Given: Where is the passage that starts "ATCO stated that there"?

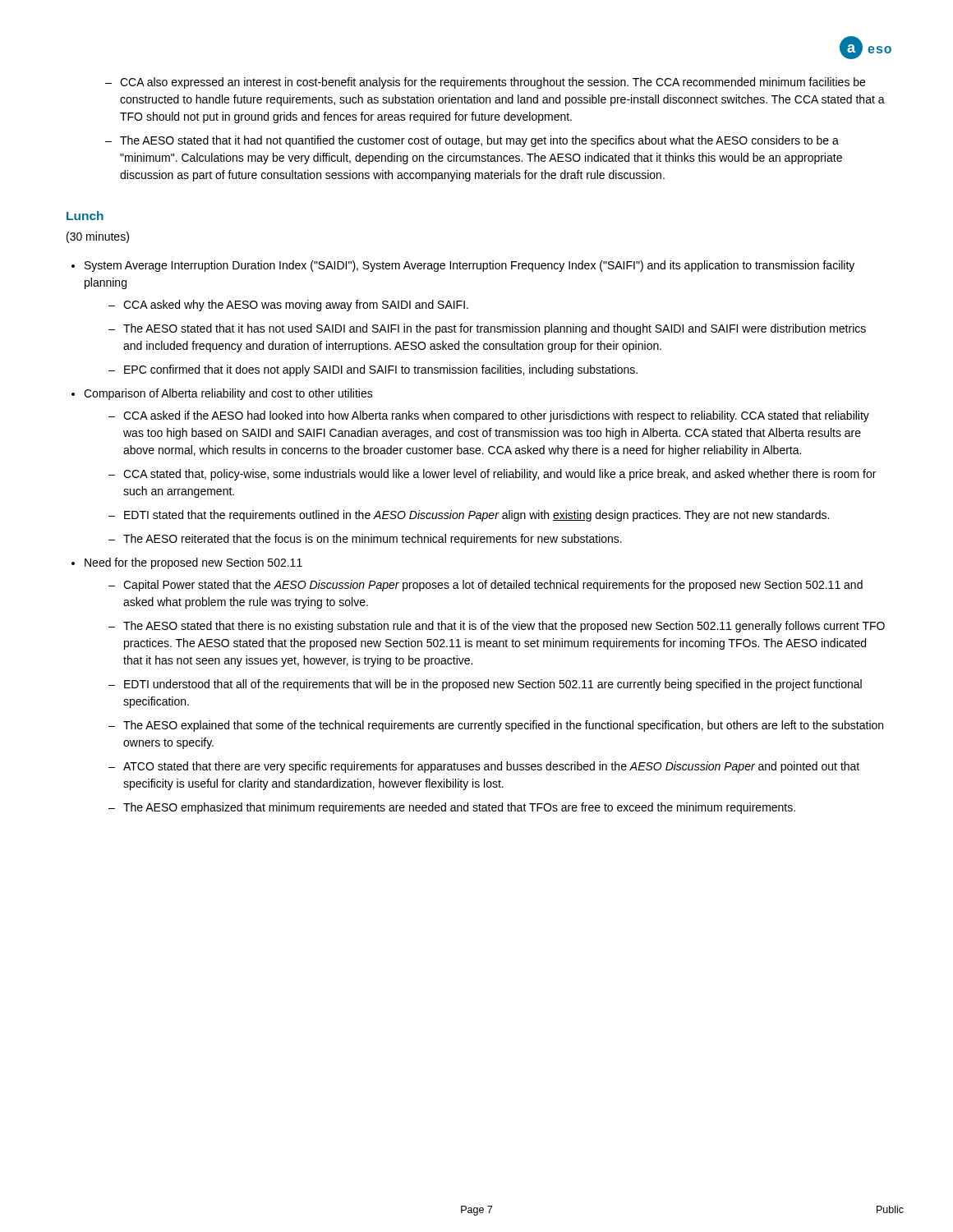Looking at the screenshot, I should [x=491, y=775].
